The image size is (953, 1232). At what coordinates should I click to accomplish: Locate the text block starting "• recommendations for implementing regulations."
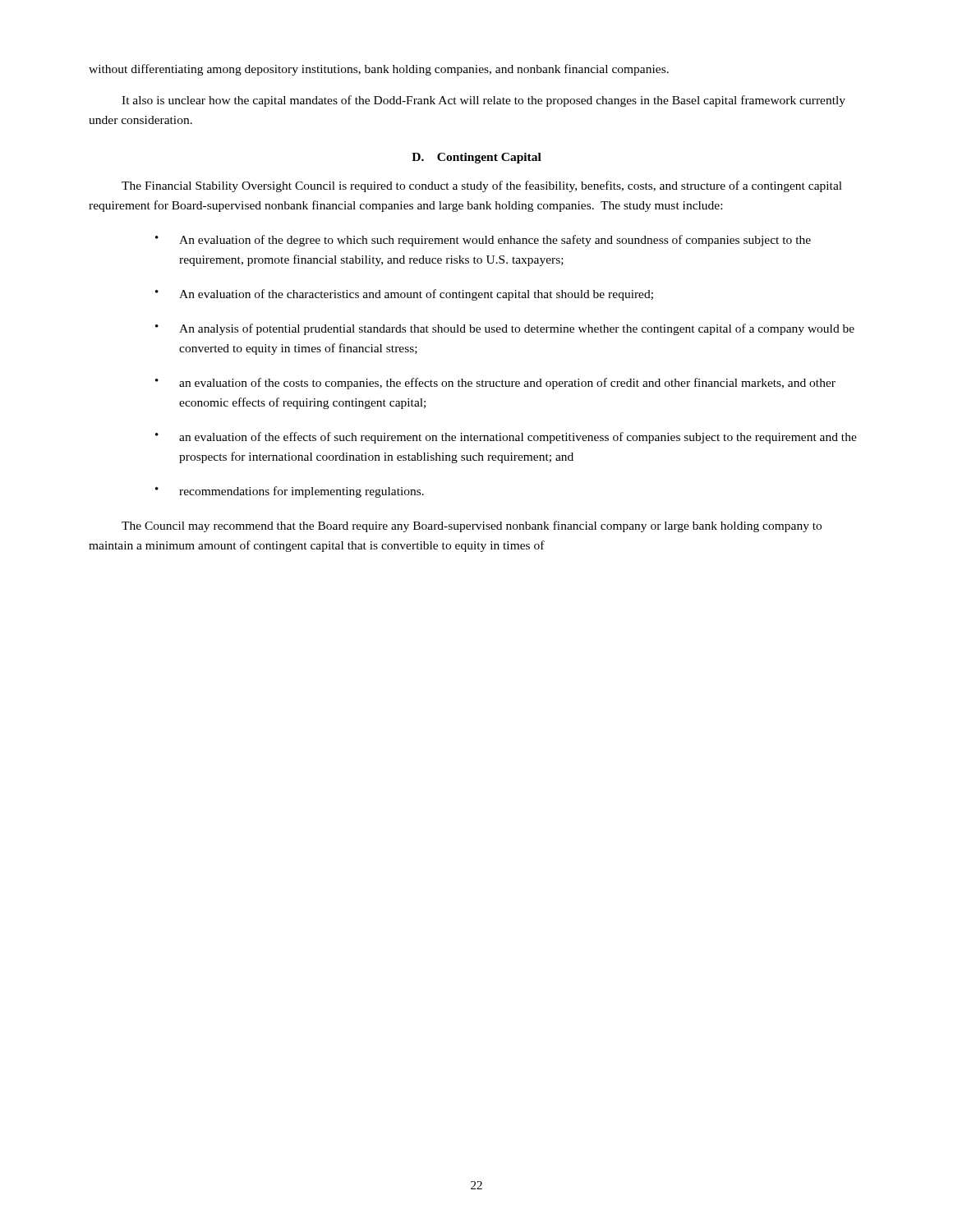coord(290,492)
